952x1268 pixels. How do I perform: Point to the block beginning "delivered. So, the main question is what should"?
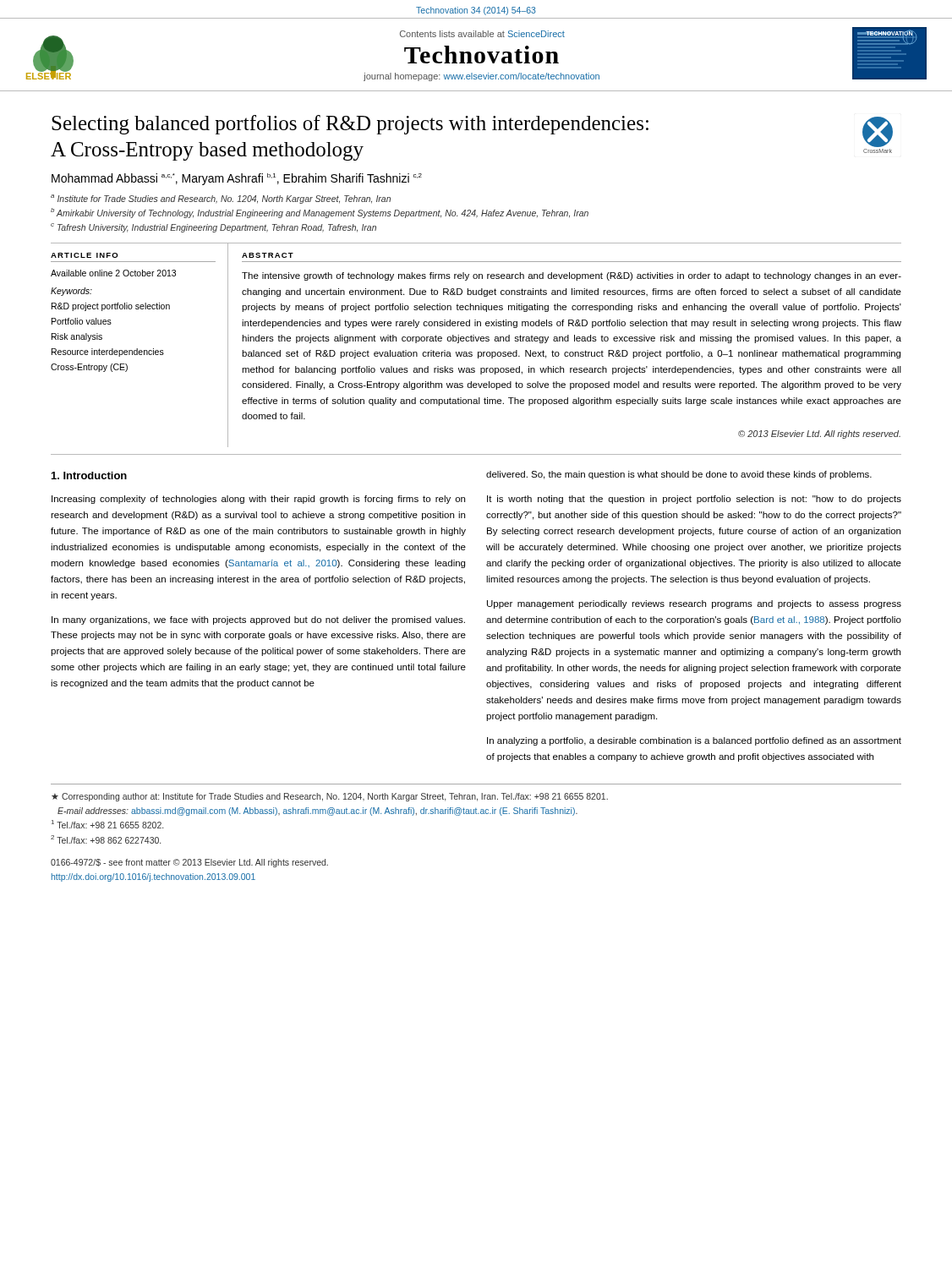pyautogui.click(x=679, y=474)
